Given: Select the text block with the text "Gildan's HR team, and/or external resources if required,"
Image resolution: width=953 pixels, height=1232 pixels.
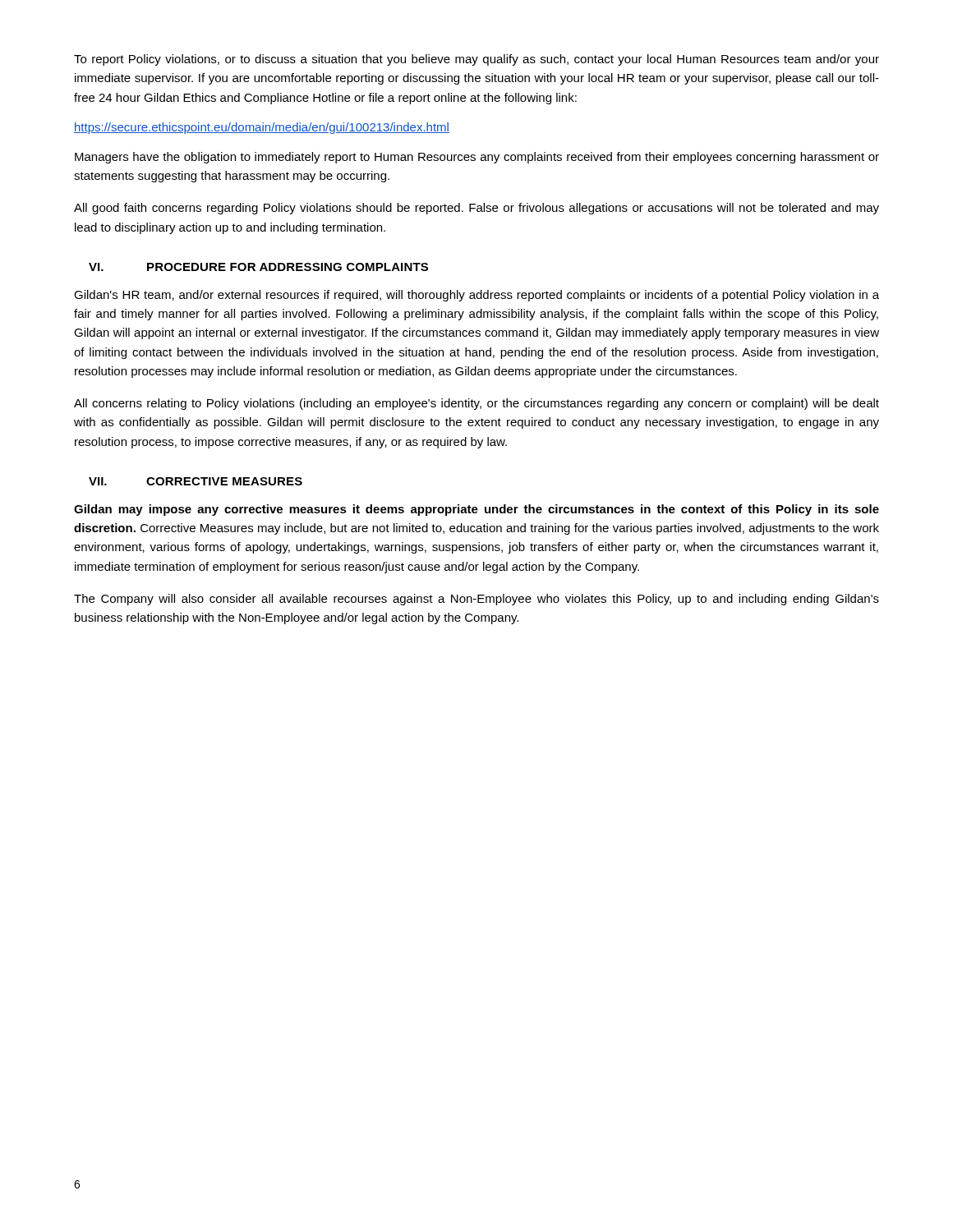Looking at the screenshot, I should point(476,332).
